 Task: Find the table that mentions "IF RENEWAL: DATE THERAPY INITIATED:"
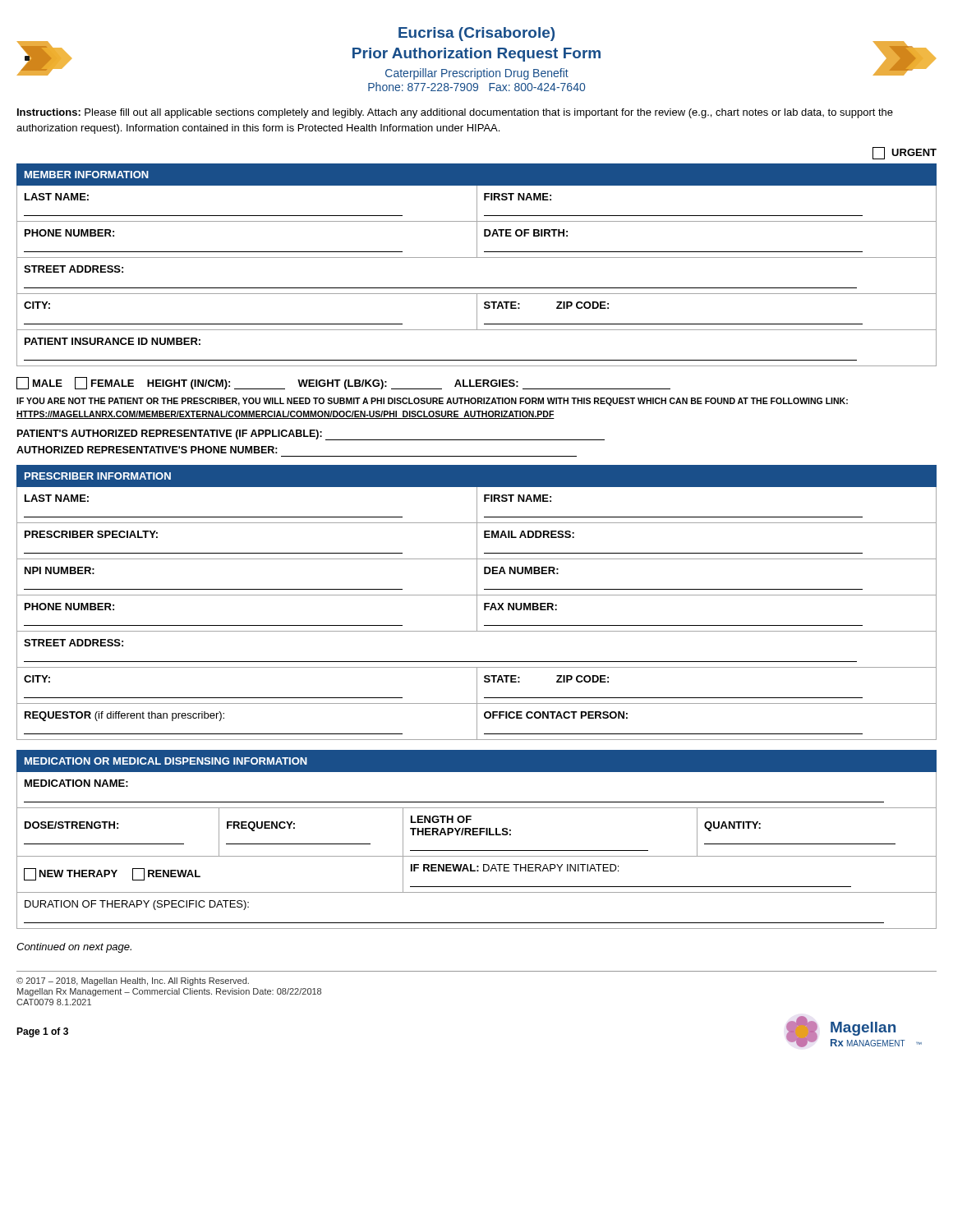coord(476,839)
